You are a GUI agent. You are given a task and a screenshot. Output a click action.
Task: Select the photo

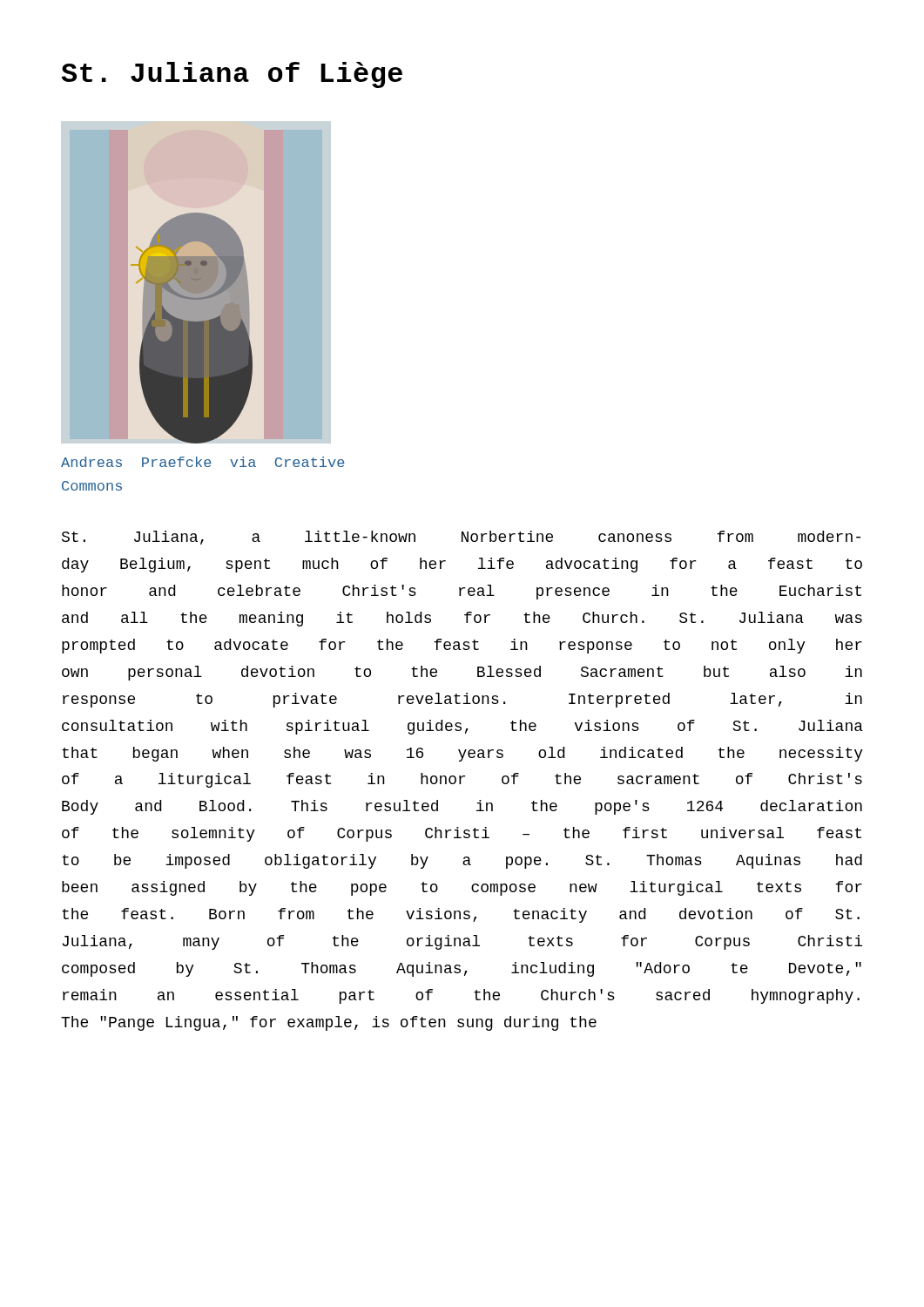tap(462, 283)
